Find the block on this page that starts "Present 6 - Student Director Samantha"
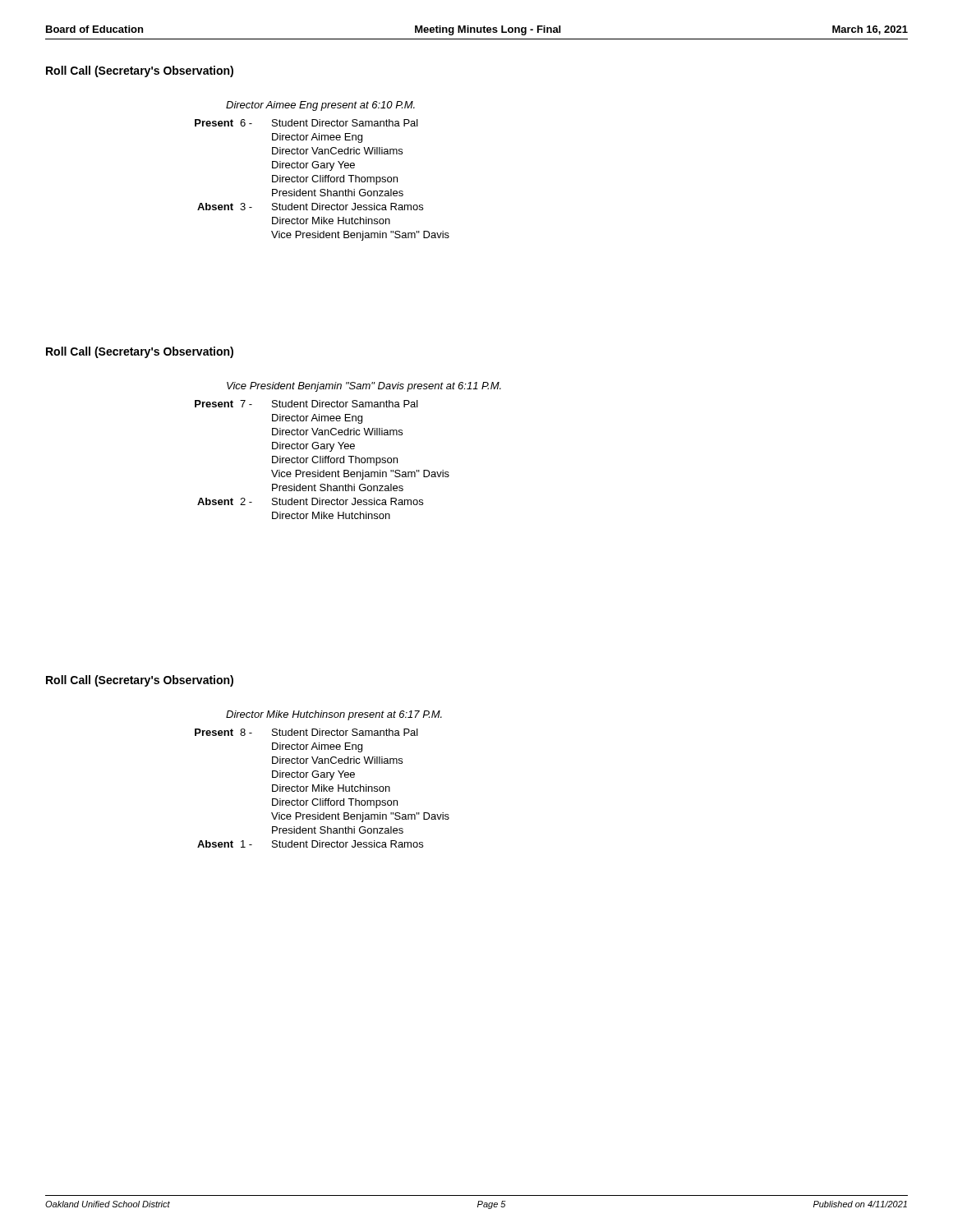Viewport: 953px width, 1232px height. click(x=315, y=179)
